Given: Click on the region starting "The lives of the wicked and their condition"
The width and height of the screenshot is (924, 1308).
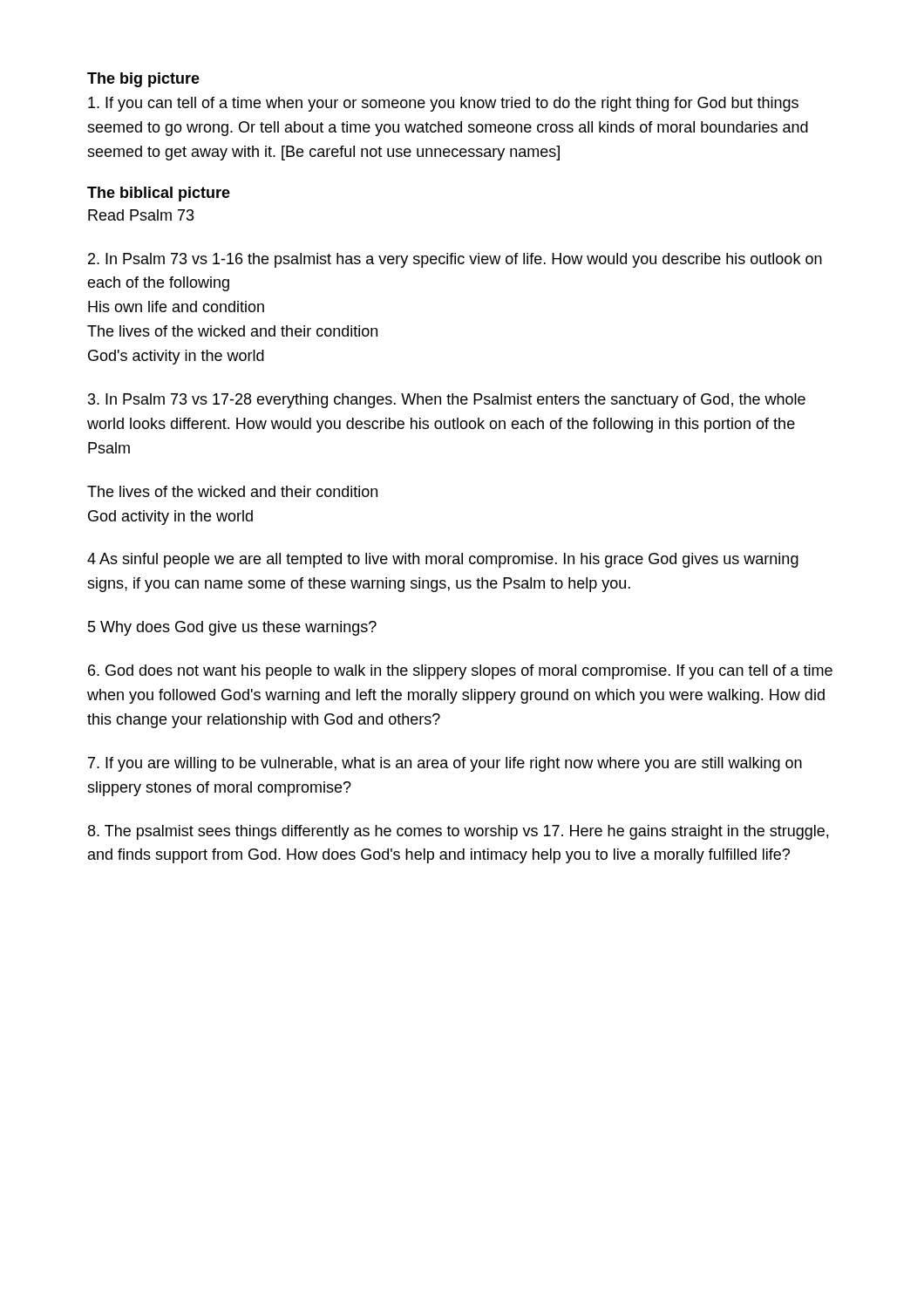Looking at the screenshot, I should (233, 504).
